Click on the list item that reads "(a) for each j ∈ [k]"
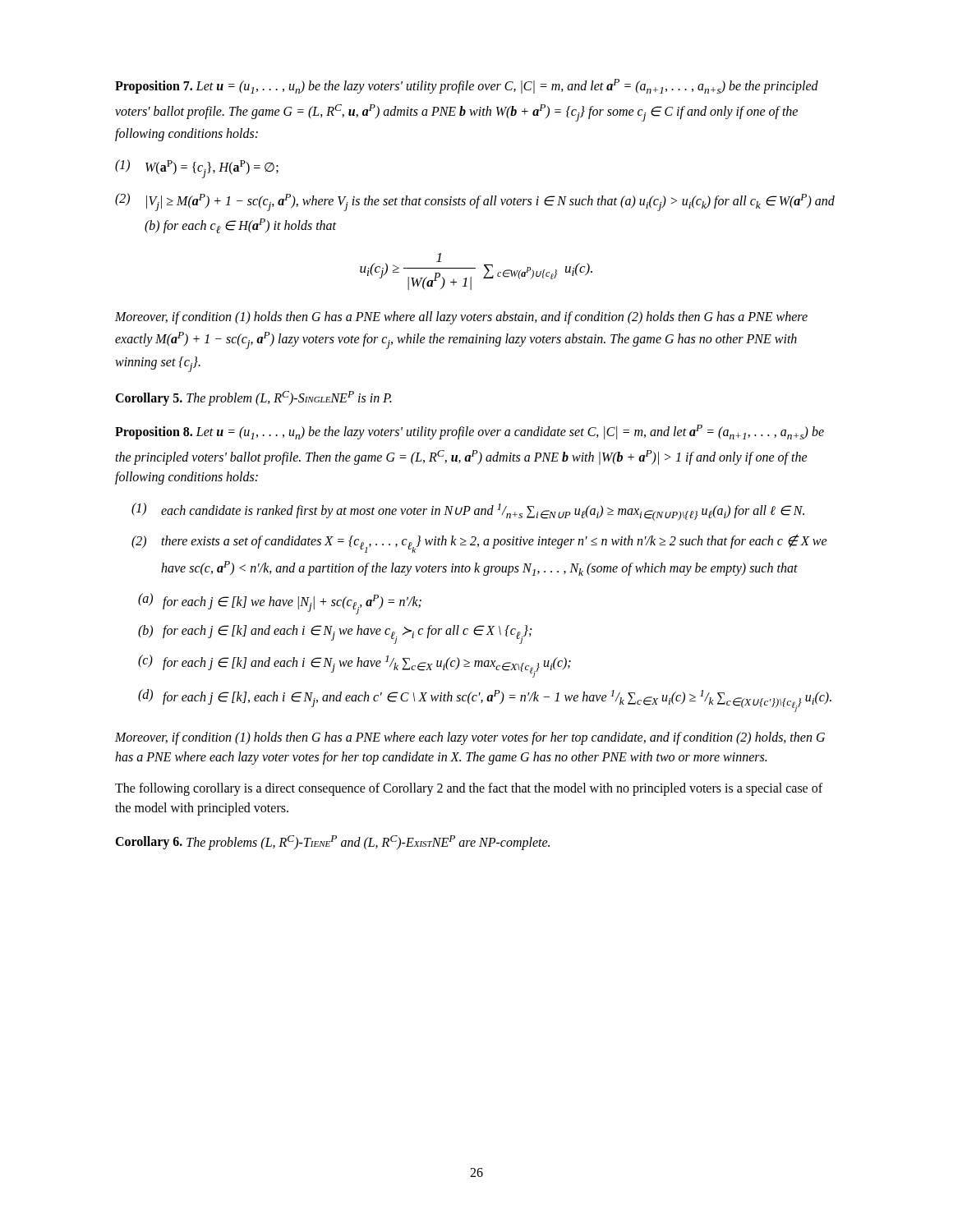 [280, 603]
